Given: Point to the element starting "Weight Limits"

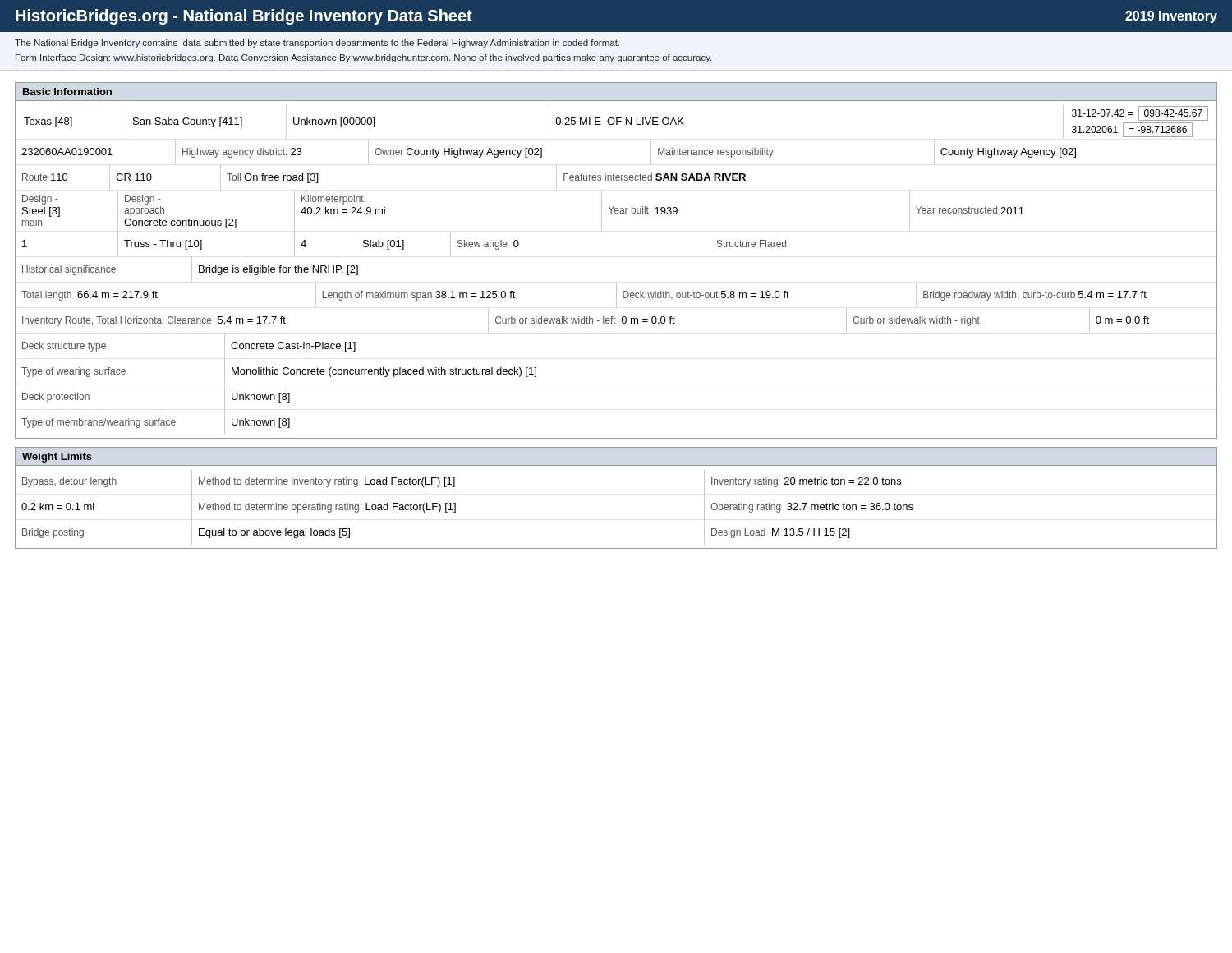Looking at the screenshot, I should click(57, 456).
